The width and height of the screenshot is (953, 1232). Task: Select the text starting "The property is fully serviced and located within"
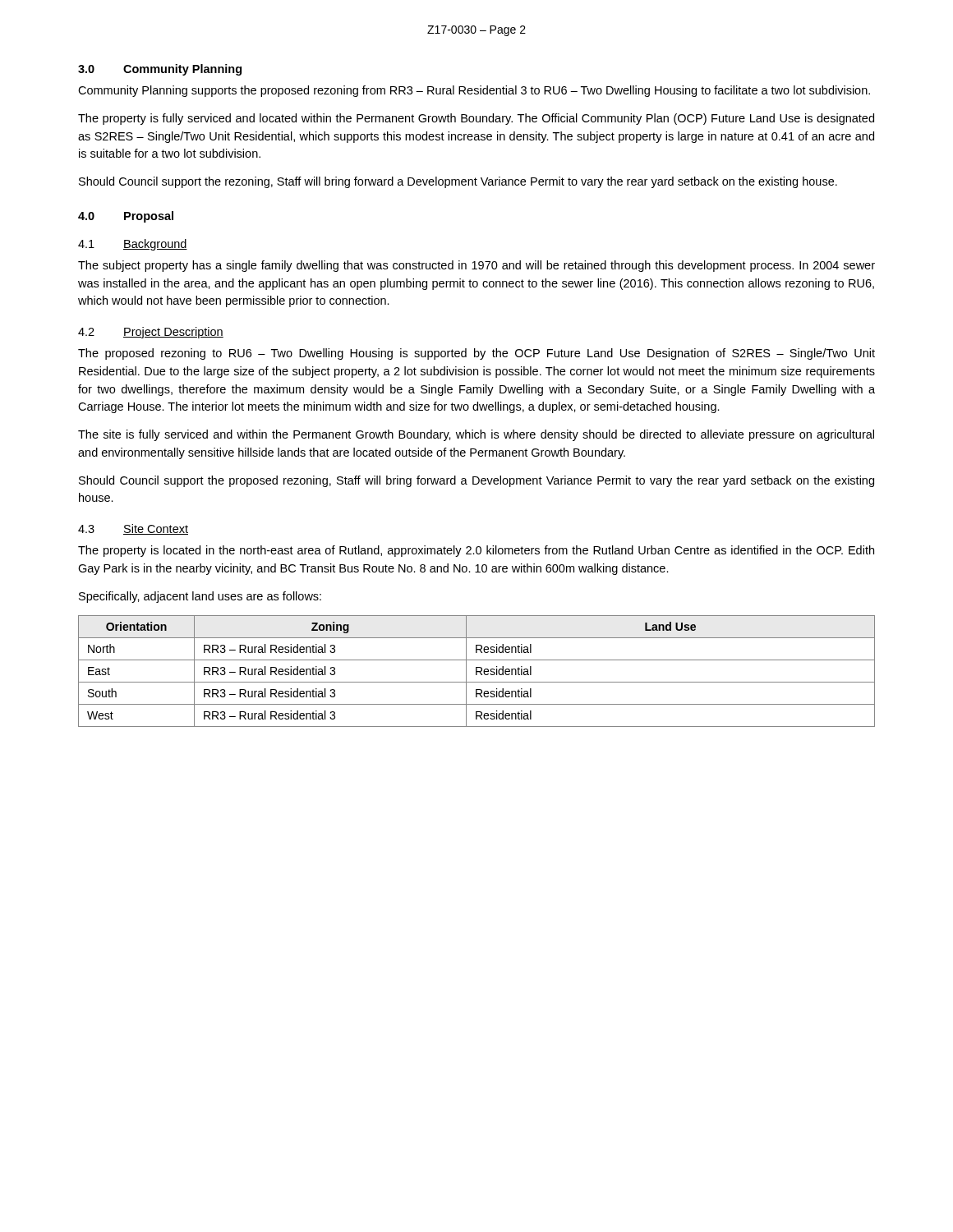pyautogui.click(x=476, y=137)
